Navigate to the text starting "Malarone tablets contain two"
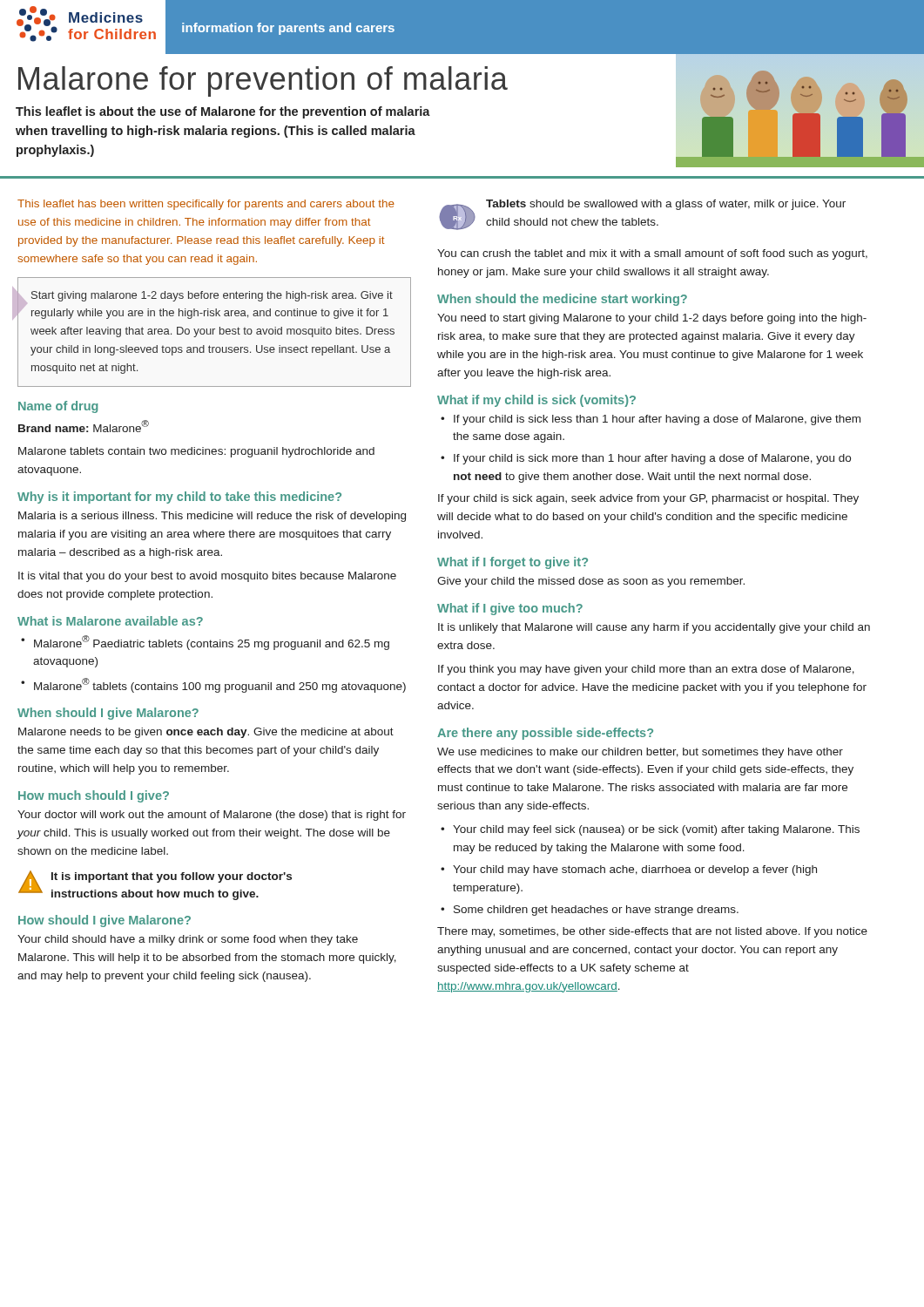This screenshot has height=1307, width=924. pyautogui.click(x=196, y=460)
